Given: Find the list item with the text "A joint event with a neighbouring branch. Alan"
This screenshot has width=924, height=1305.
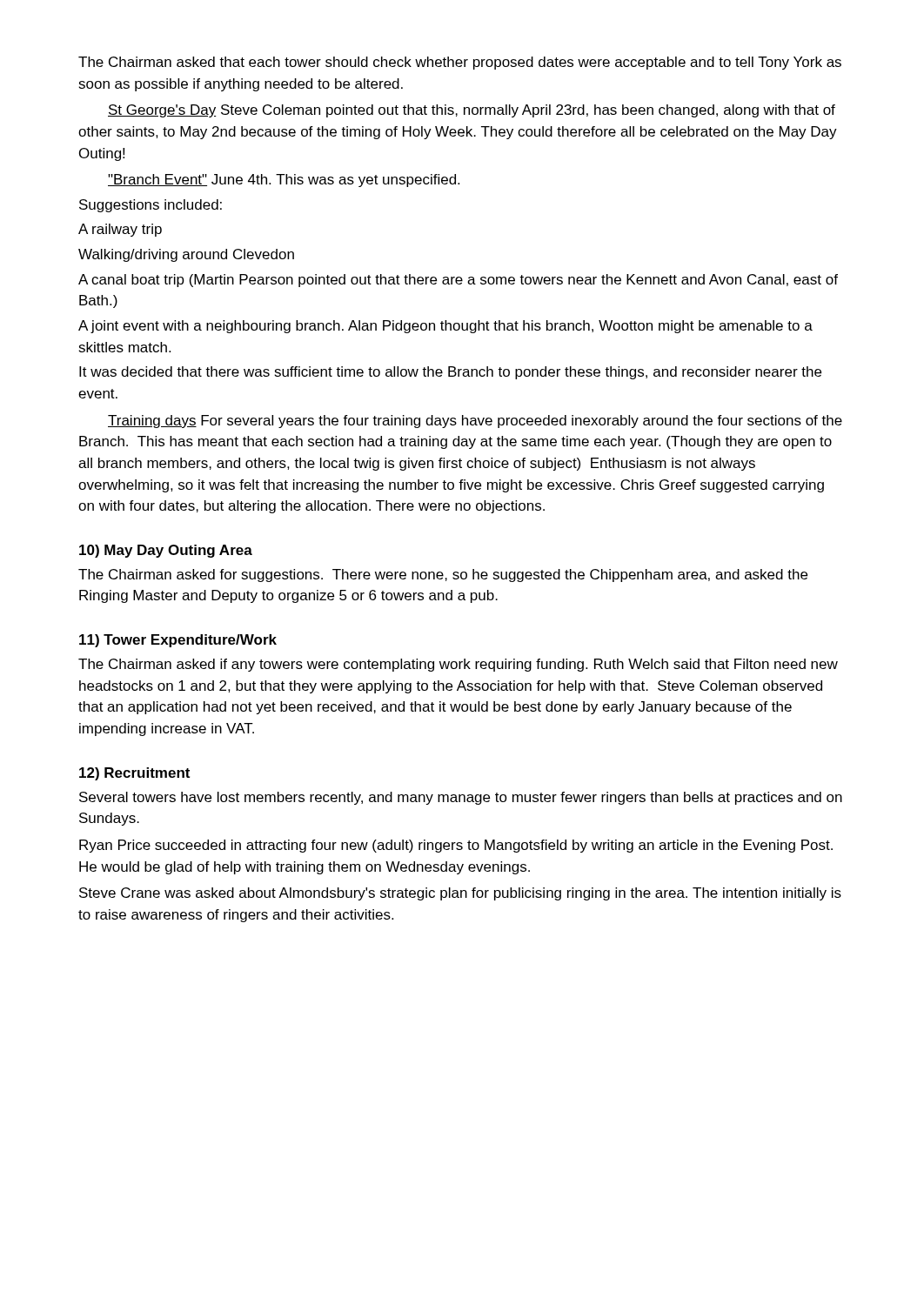Looking at the screenshot, I should [x=462, y=337].
